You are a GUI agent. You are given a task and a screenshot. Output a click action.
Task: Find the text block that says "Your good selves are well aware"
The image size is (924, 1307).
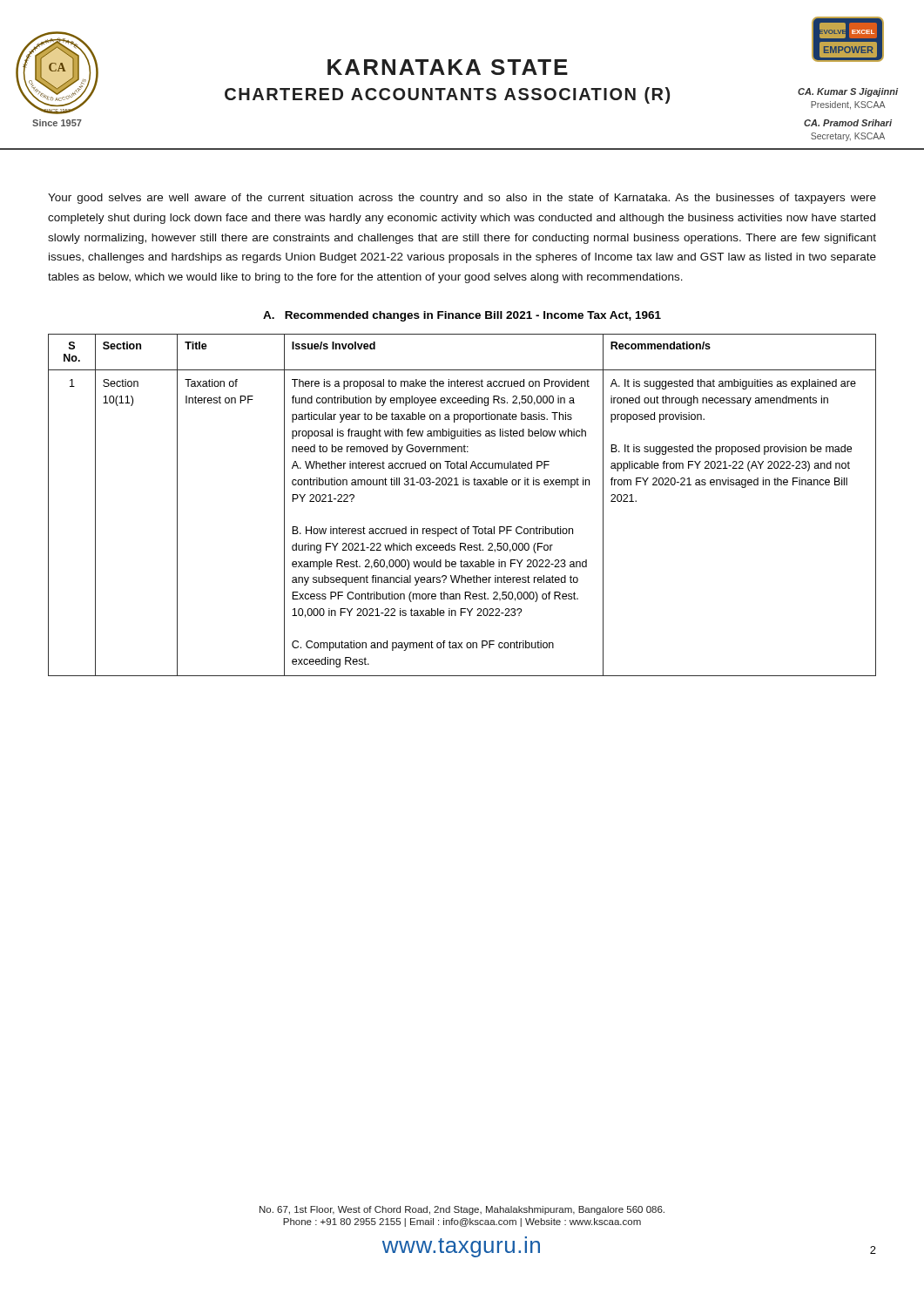462,238
